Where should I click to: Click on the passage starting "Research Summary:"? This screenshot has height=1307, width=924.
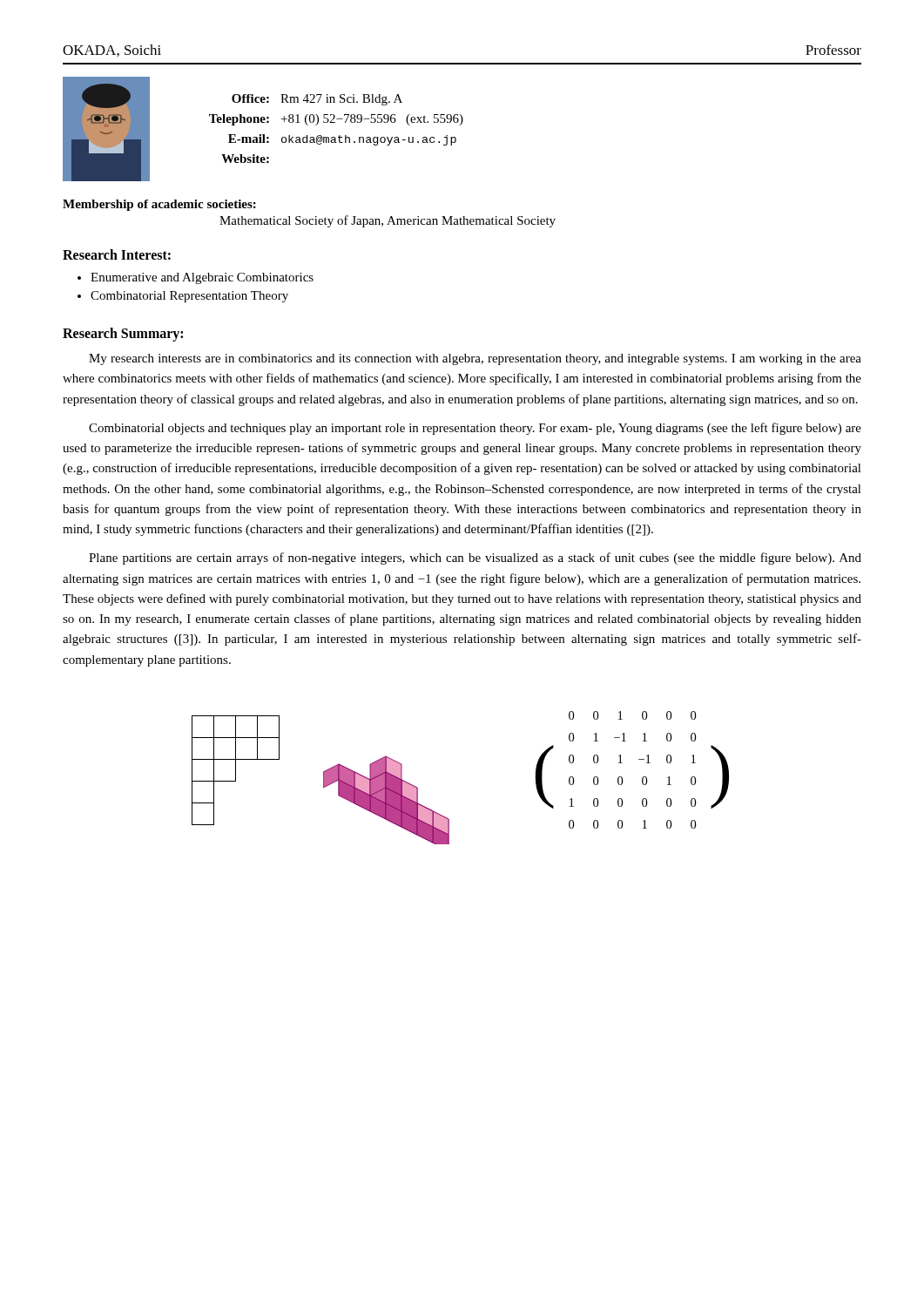coord(124,333)
